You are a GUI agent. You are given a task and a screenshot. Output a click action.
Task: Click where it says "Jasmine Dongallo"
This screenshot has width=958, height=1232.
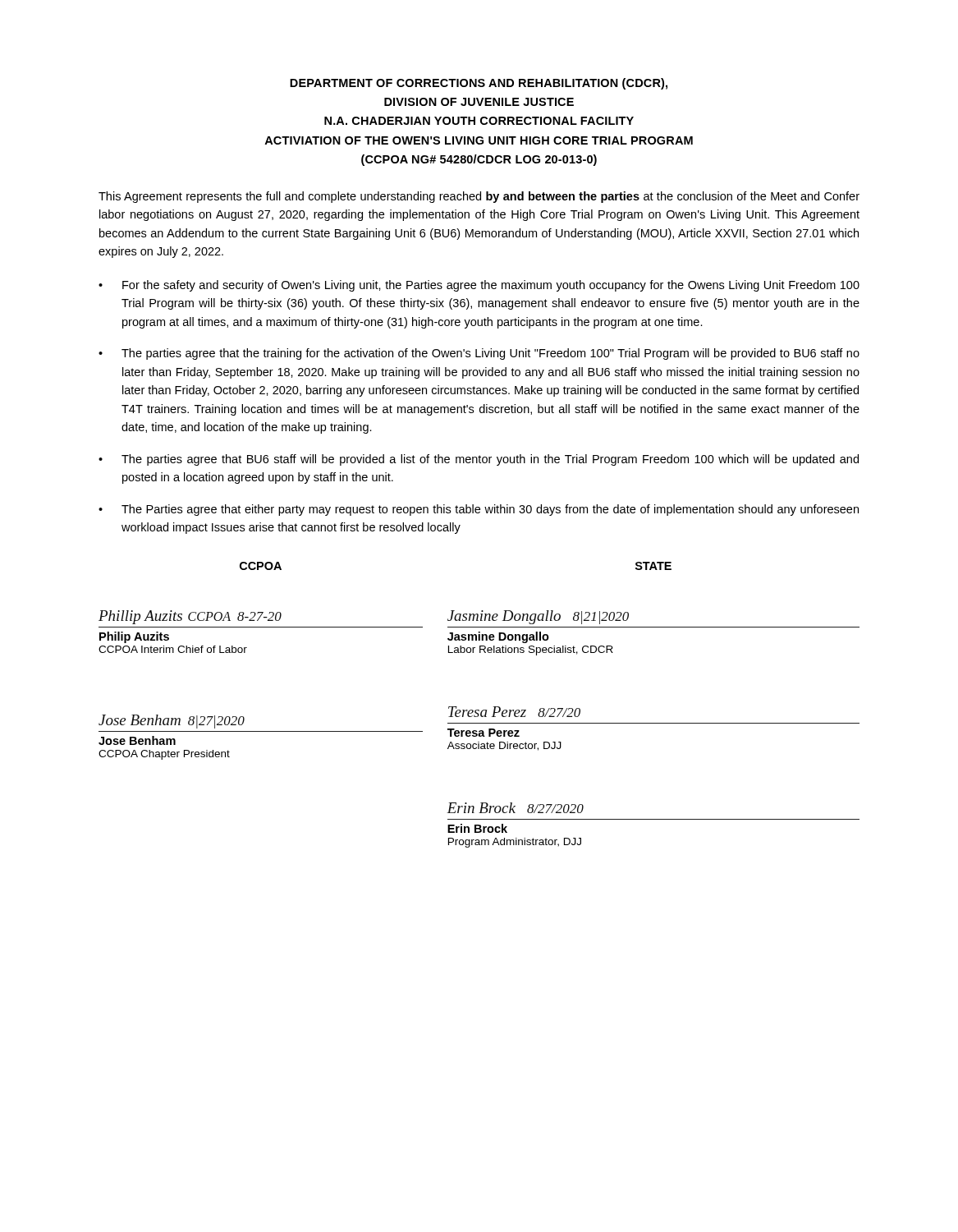click(498, 637)
